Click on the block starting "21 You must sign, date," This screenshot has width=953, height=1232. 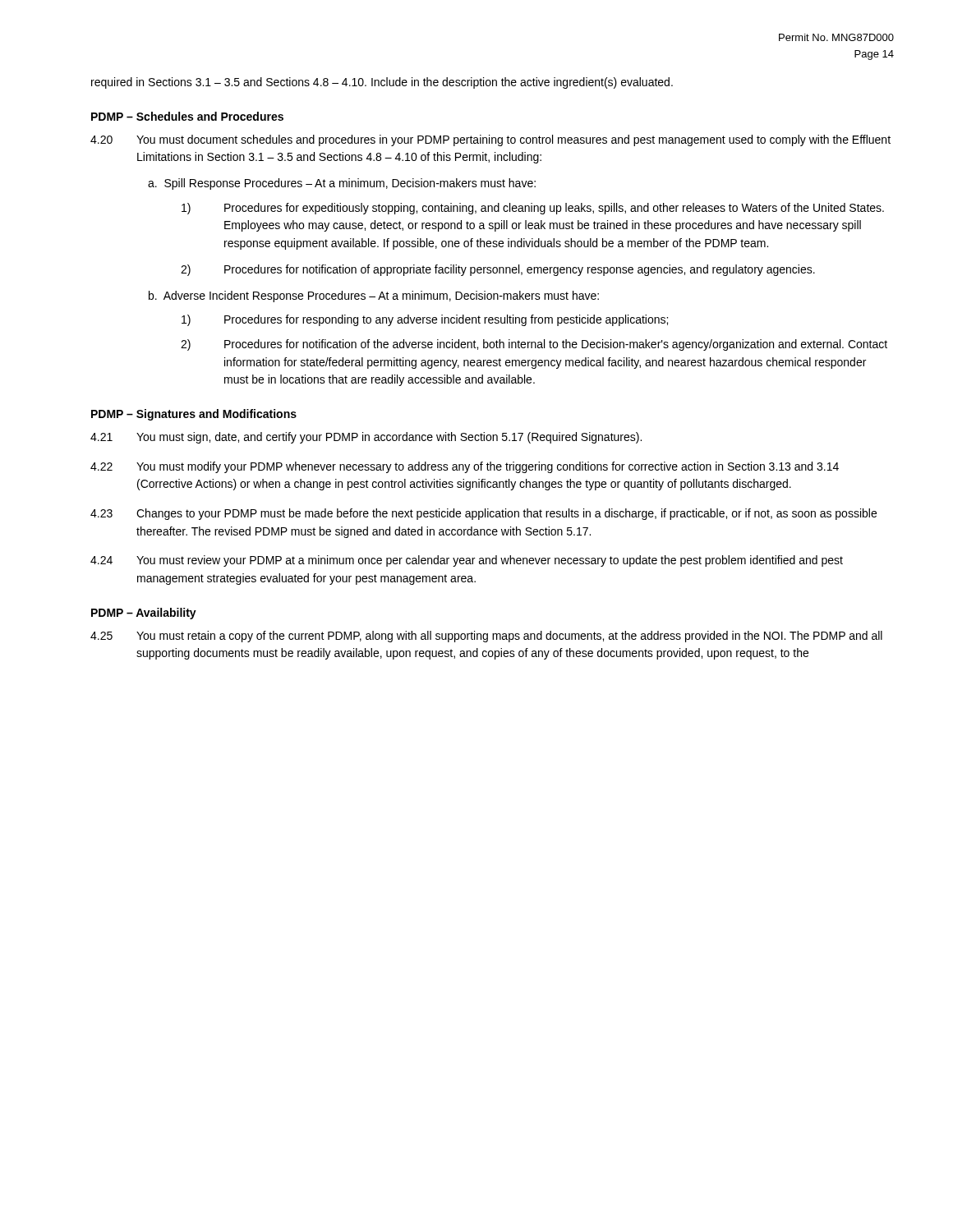point(492,438)
